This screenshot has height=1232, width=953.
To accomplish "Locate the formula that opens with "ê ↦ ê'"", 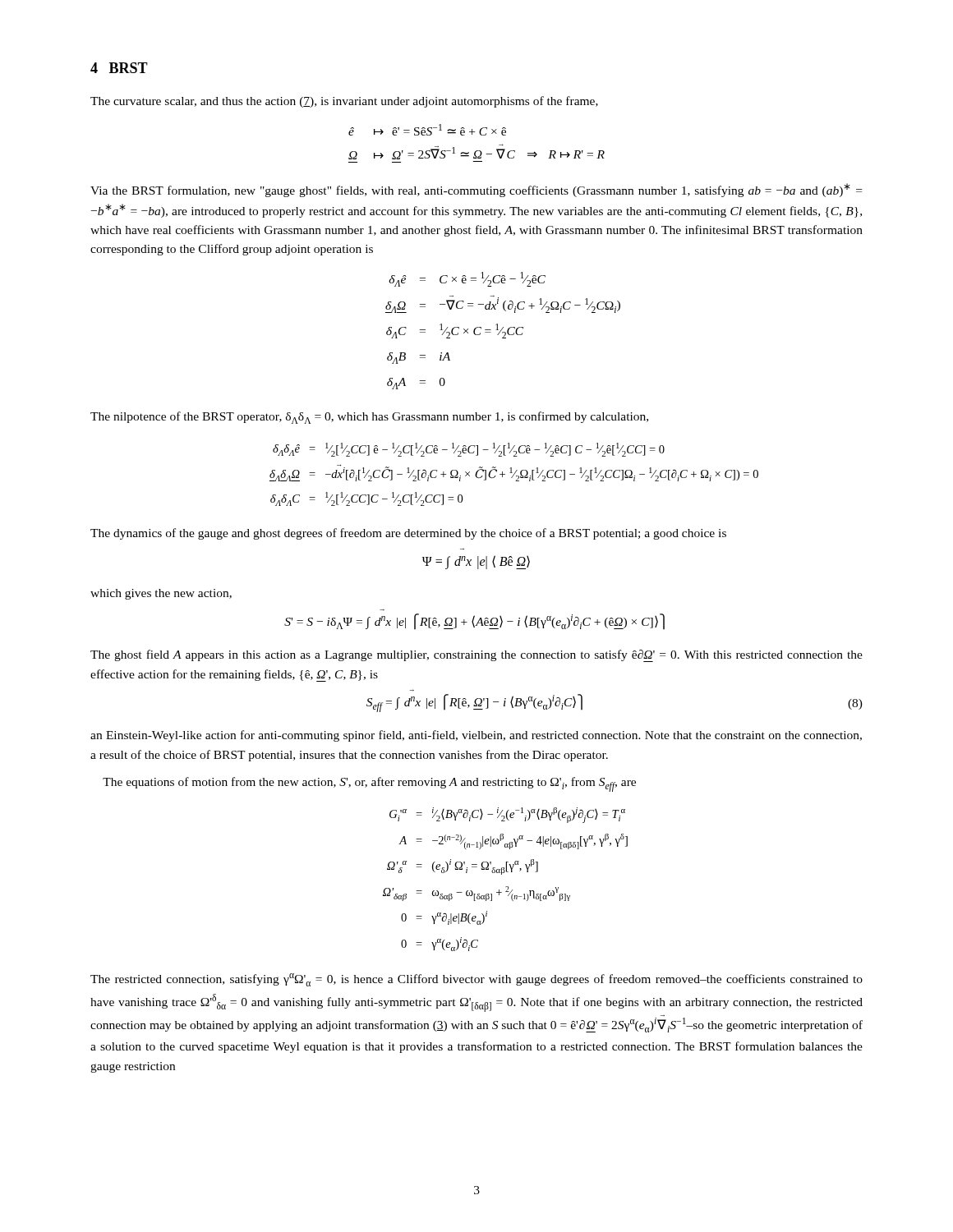I will (x=476, y=144).
